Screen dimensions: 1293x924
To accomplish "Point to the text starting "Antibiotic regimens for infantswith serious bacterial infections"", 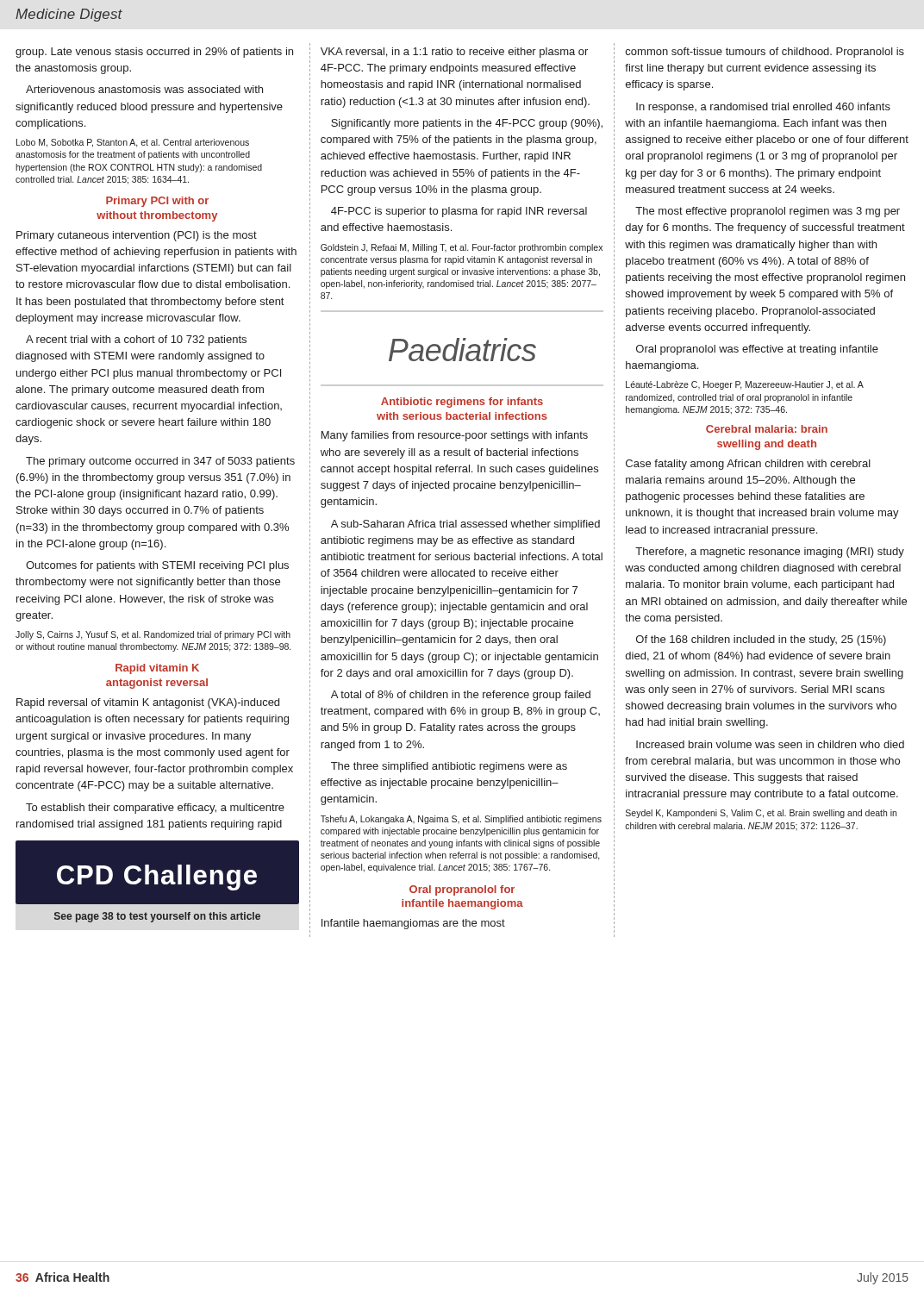I will click(x=462, y=408).
